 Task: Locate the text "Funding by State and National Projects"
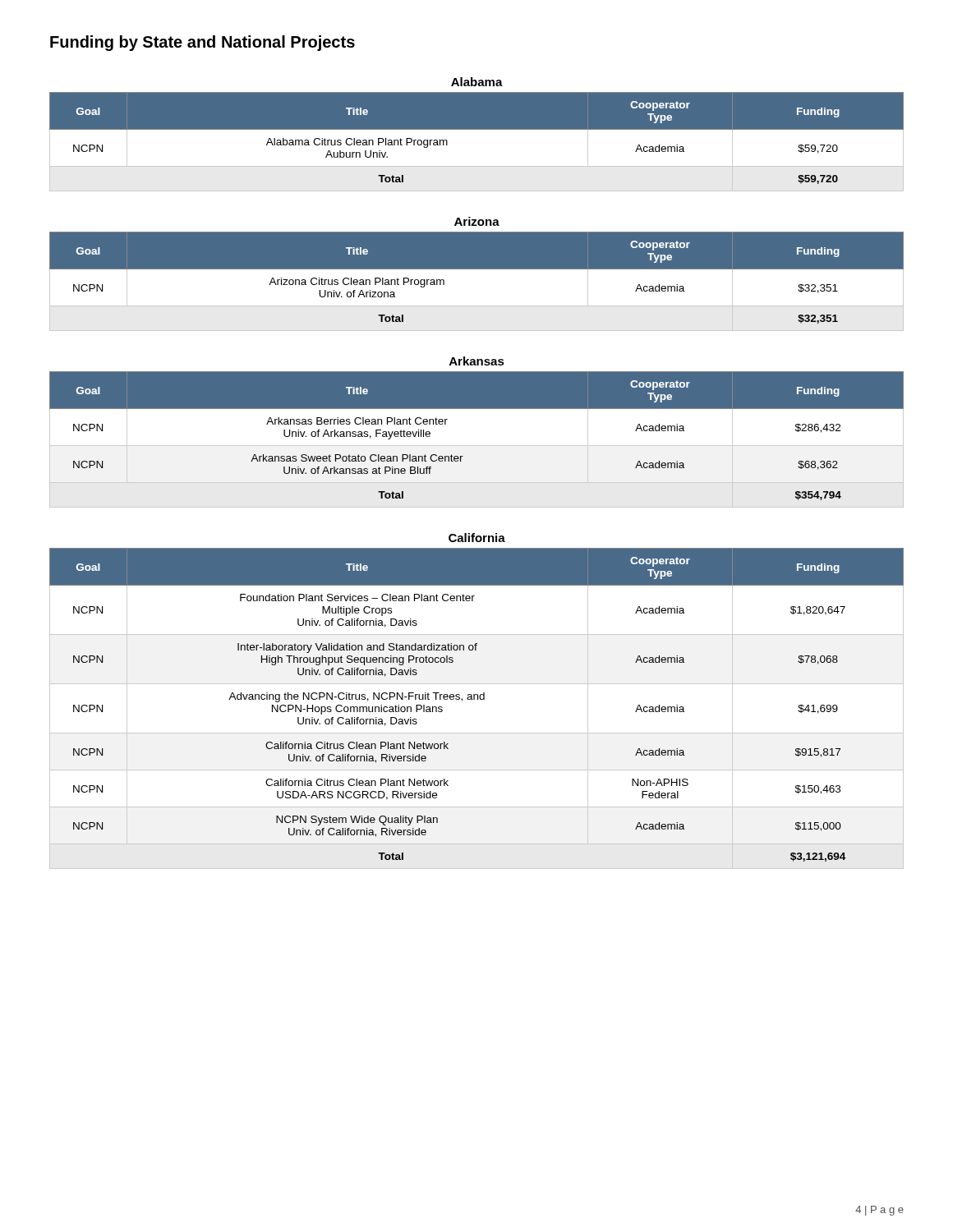[202, 42]
